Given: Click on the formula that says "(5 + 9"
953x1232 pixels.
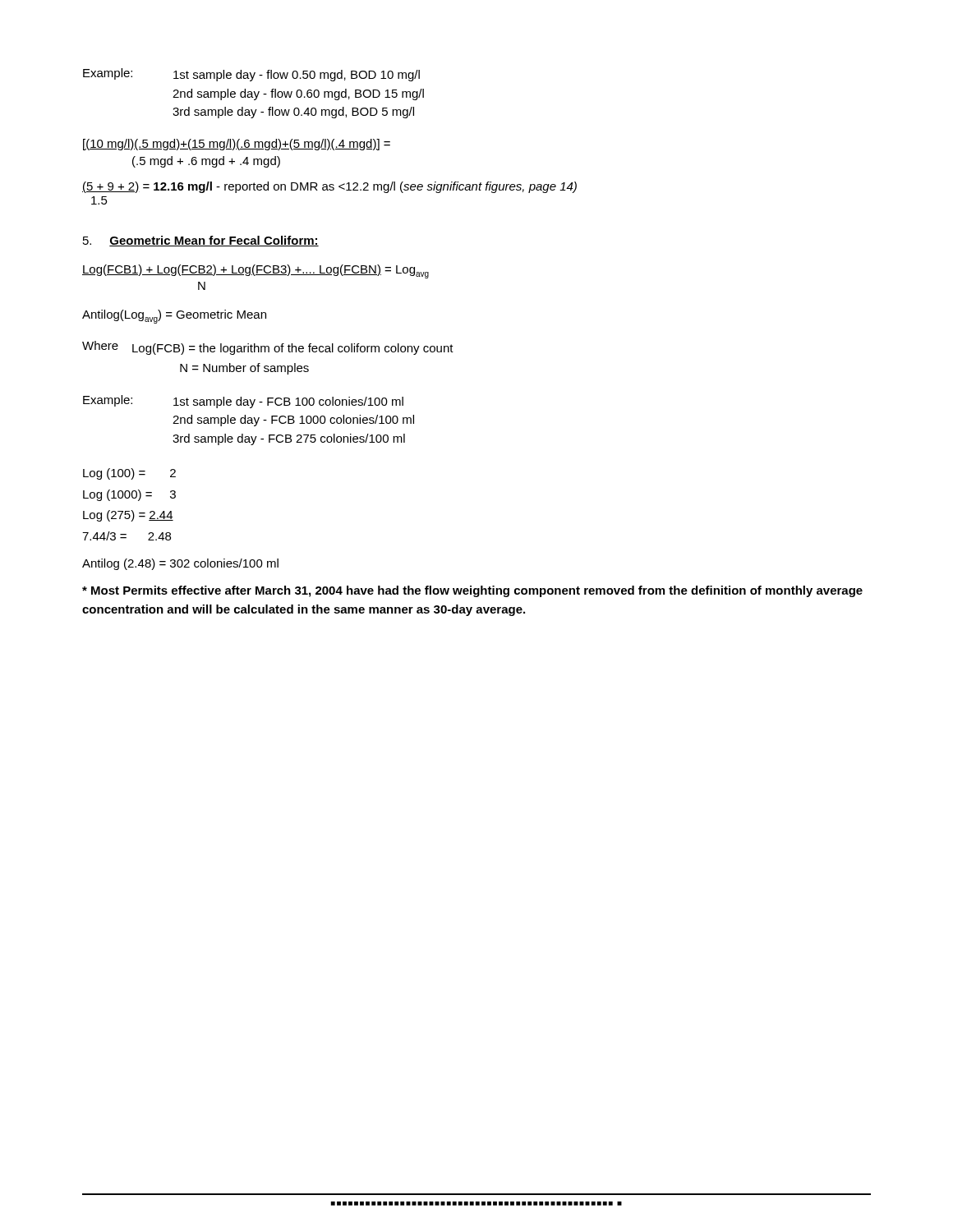Looking at the screenshot, I should point(476,193).
